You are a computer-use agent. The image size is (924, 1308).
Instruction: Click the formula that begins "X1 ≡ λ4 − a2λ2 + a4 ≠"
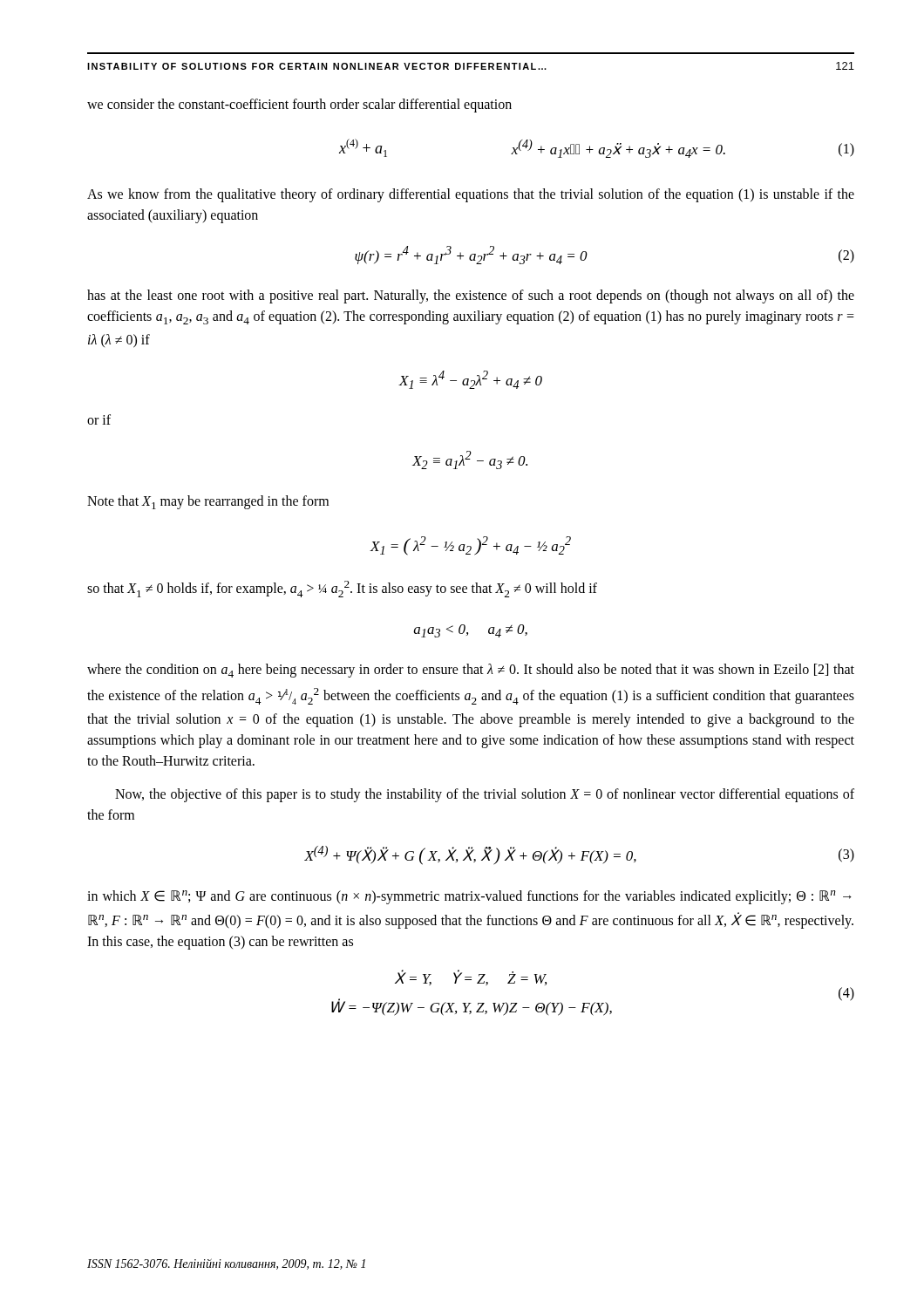click(471, 380)
